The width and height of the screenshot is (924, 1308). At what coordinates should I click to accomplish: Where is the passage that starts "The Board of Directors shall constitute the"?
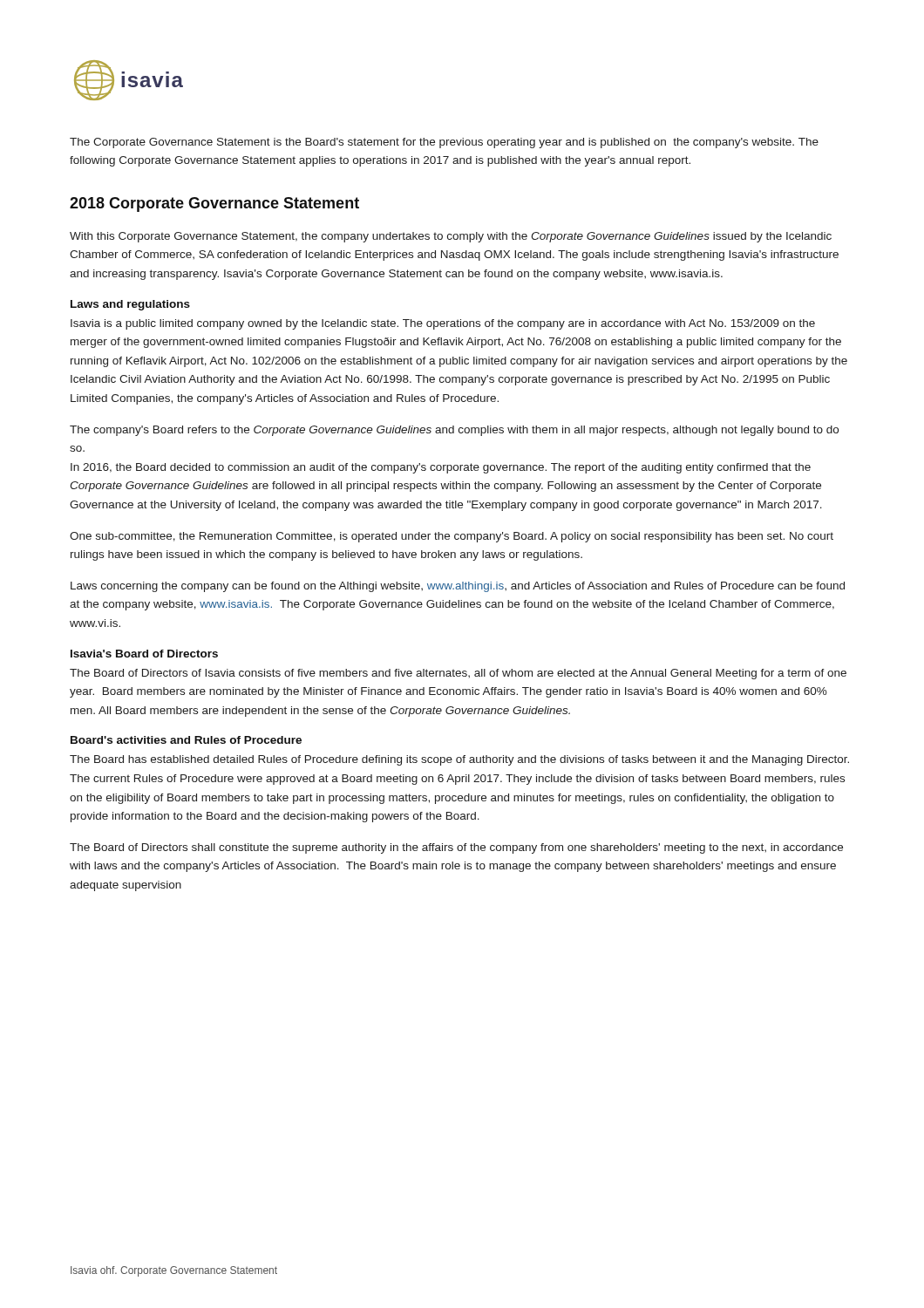[457, 866]
